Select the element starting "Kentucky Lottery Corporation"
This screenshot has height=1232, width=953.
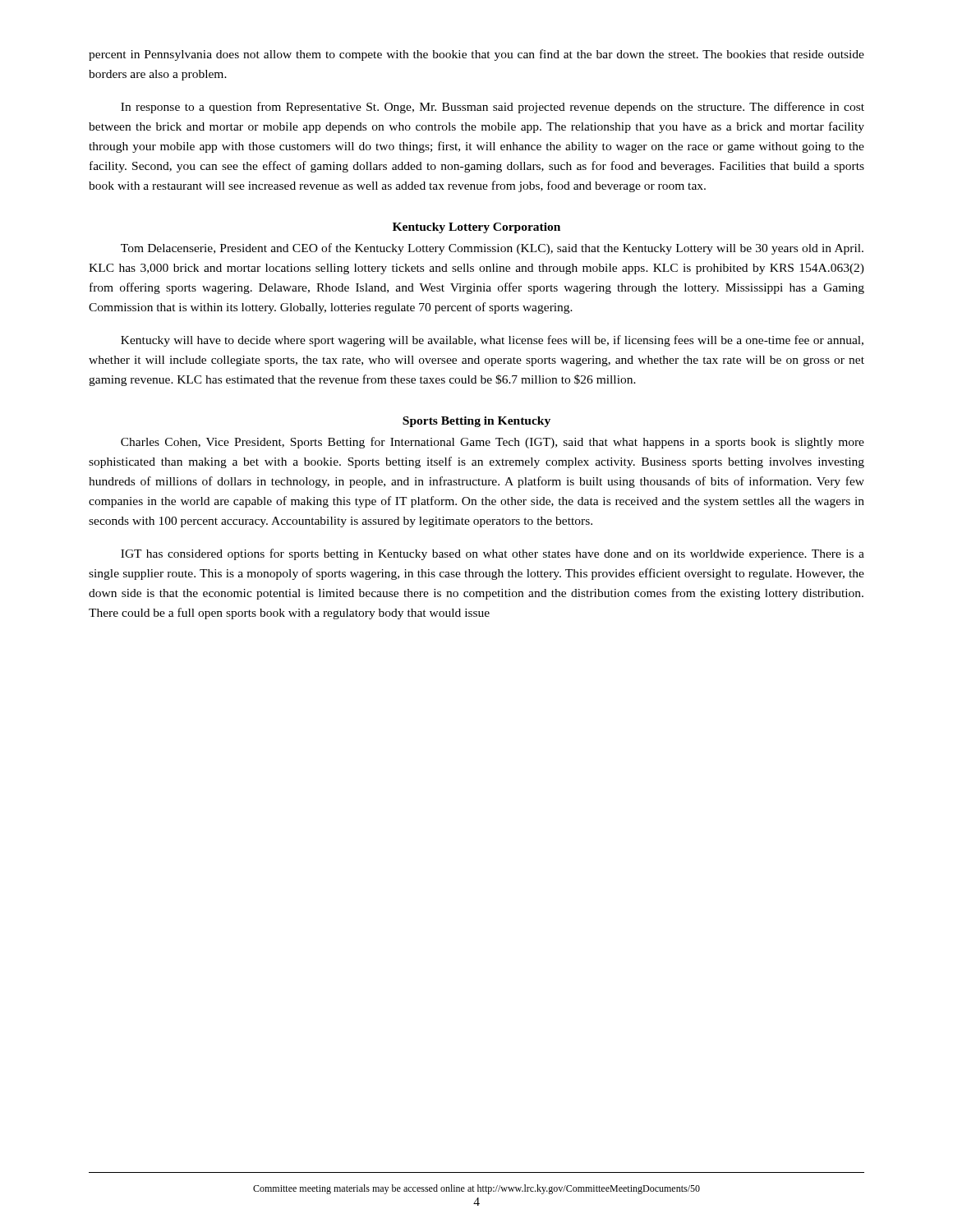tap(476, 226)
